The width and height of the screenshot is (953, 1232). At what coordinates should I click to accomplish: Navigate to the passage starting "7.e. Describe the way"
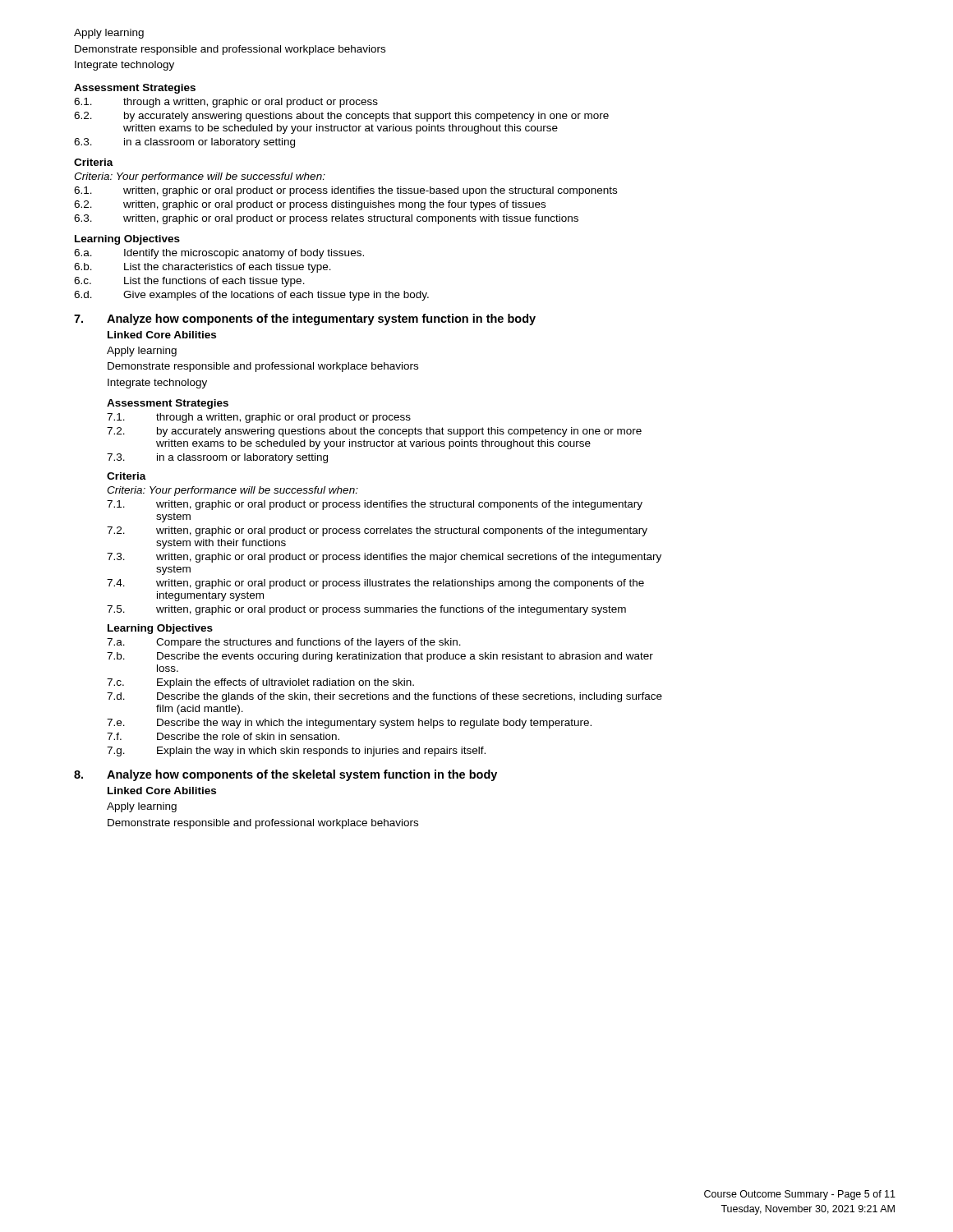501,723
